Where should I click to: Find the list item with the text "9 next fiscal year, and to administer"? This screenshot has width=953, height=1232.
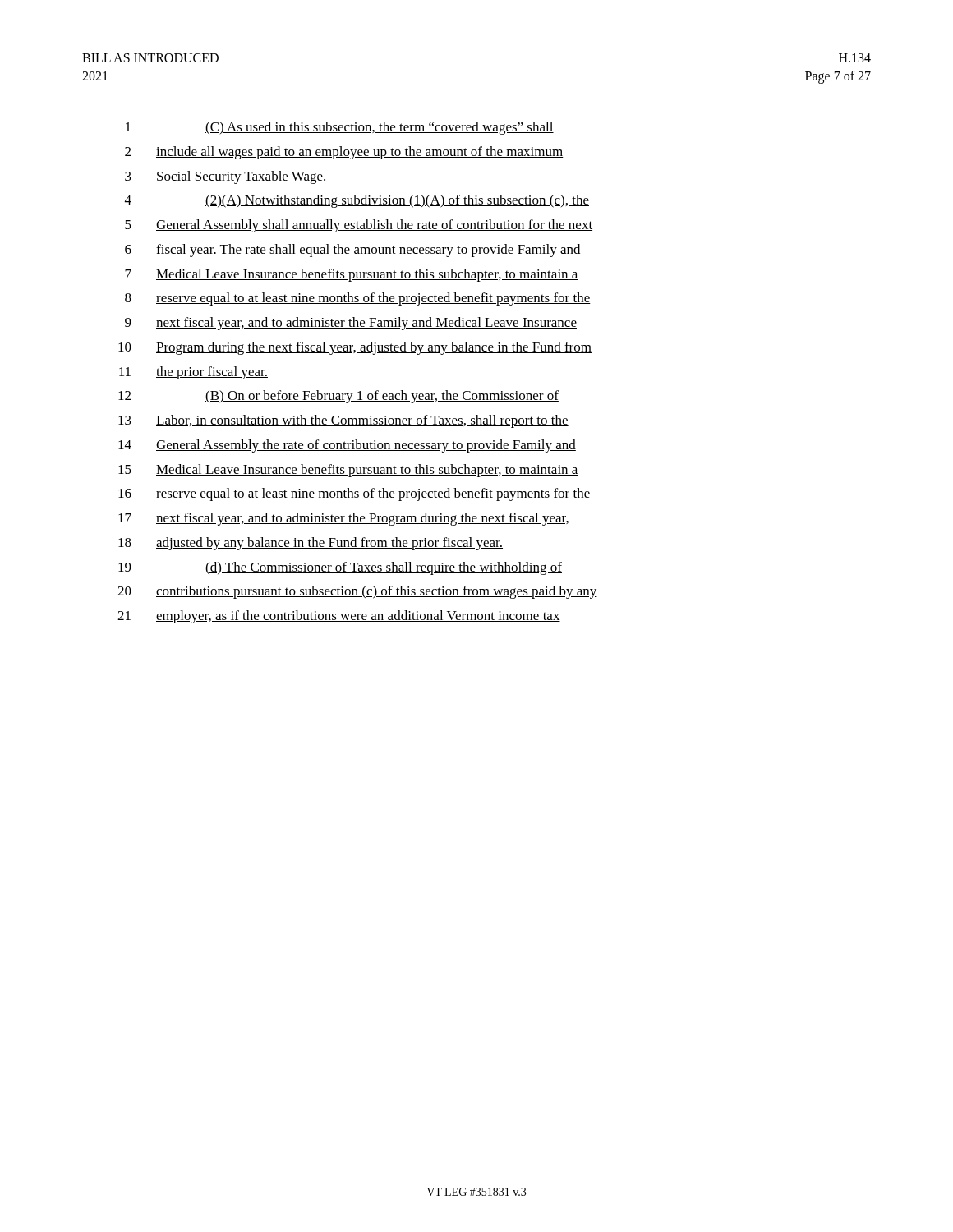click(476, 323)
